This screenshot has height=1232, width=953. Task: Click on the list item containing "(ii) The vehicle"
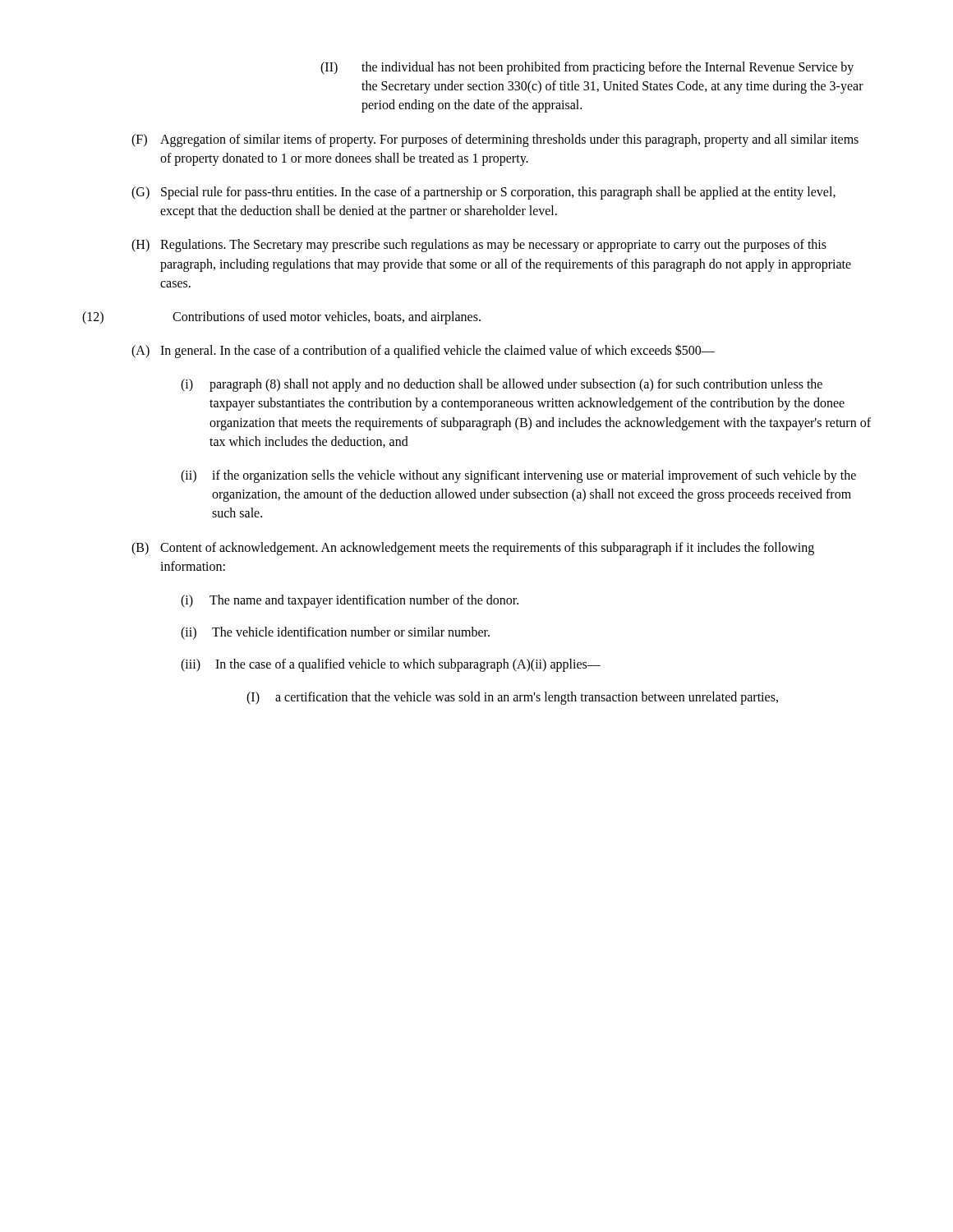pyautogui.click(x=335, y=633)
